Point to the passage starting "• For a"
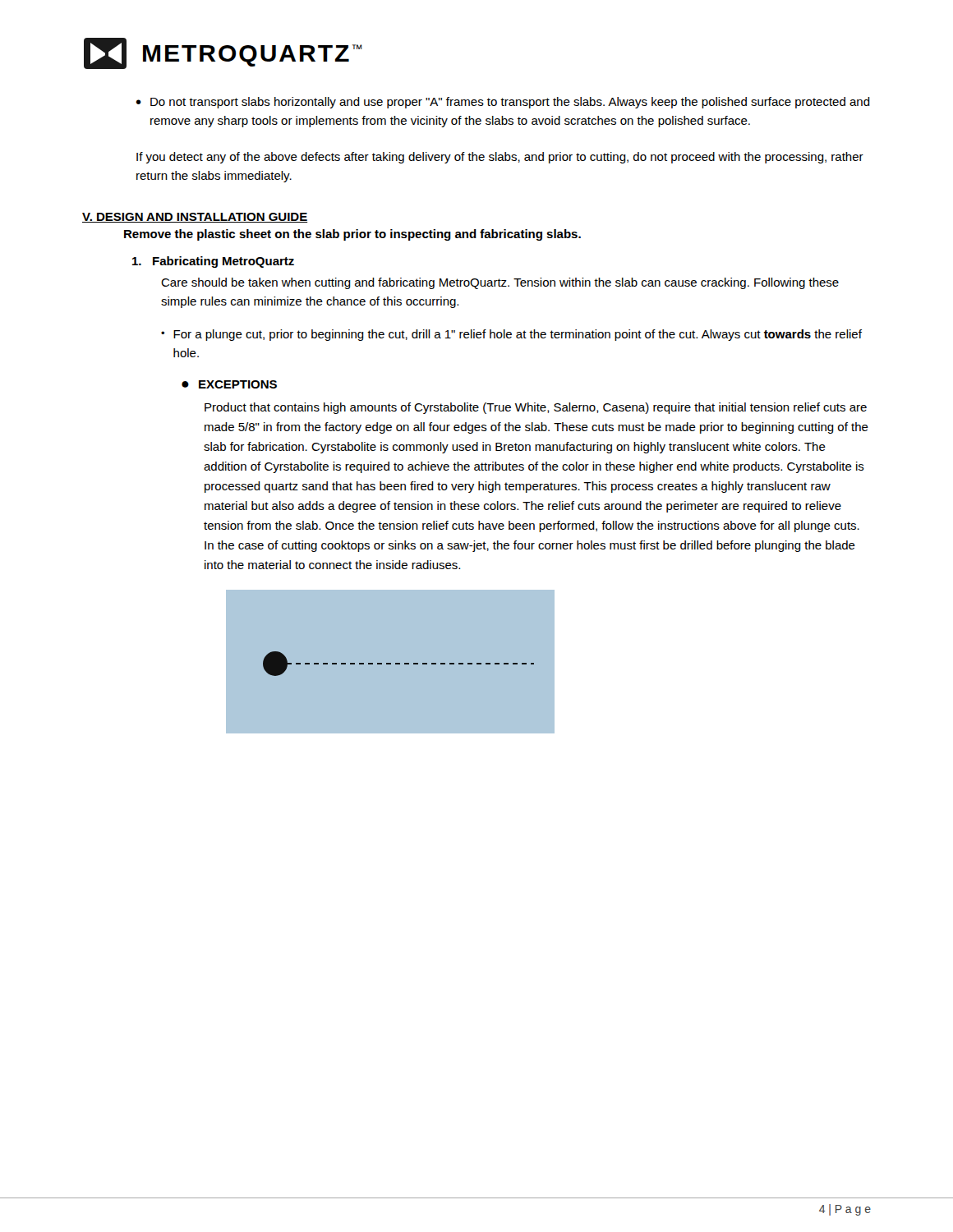Viewport: 953px width, 1232px height. 516,343
